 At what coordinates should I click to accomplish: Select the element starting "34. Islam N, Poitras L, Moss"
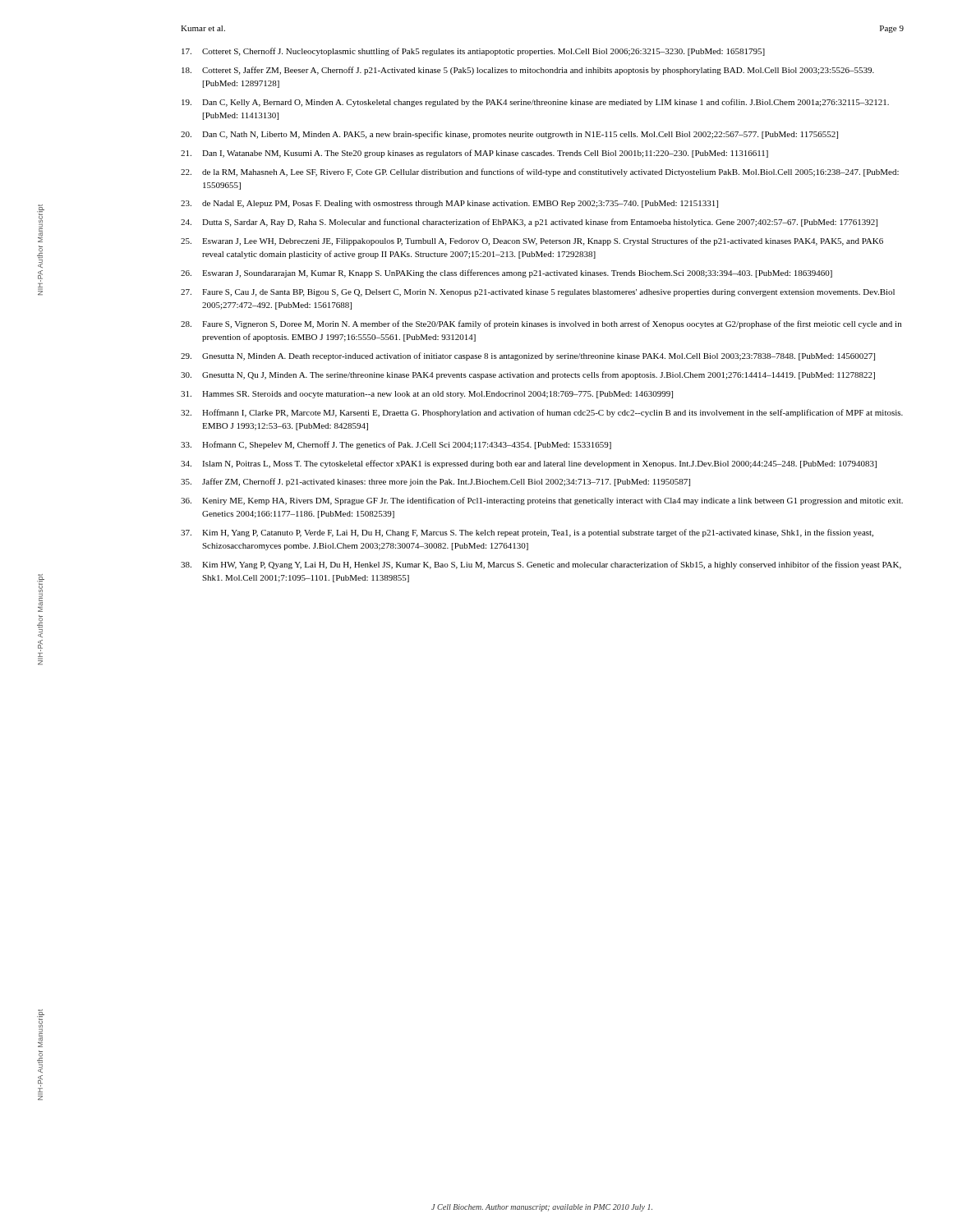point(529,464)
